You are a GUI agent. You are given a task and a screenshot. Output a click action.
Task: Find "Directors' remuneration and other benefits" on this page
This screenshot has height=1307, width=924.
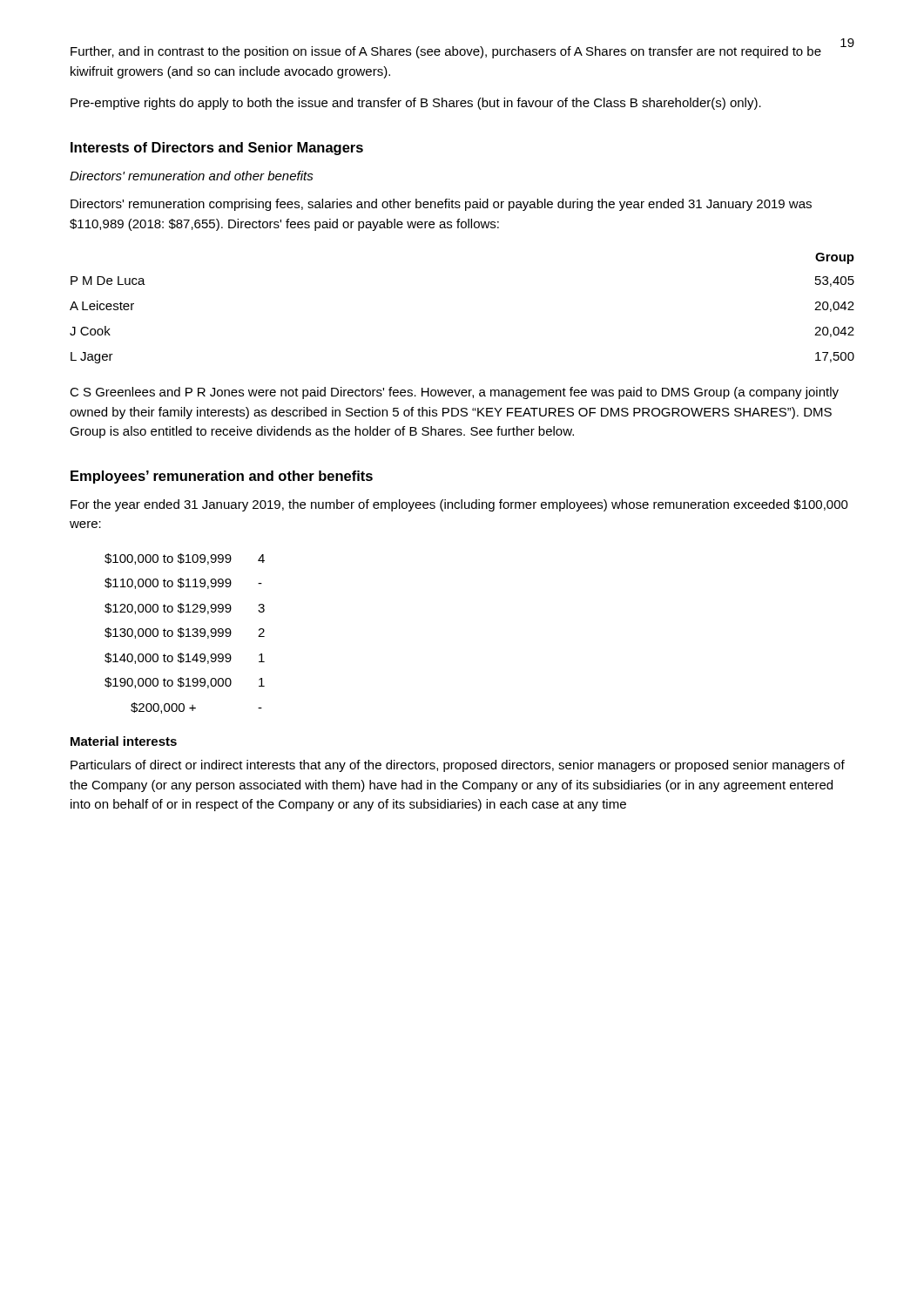(x=192, y=176)
